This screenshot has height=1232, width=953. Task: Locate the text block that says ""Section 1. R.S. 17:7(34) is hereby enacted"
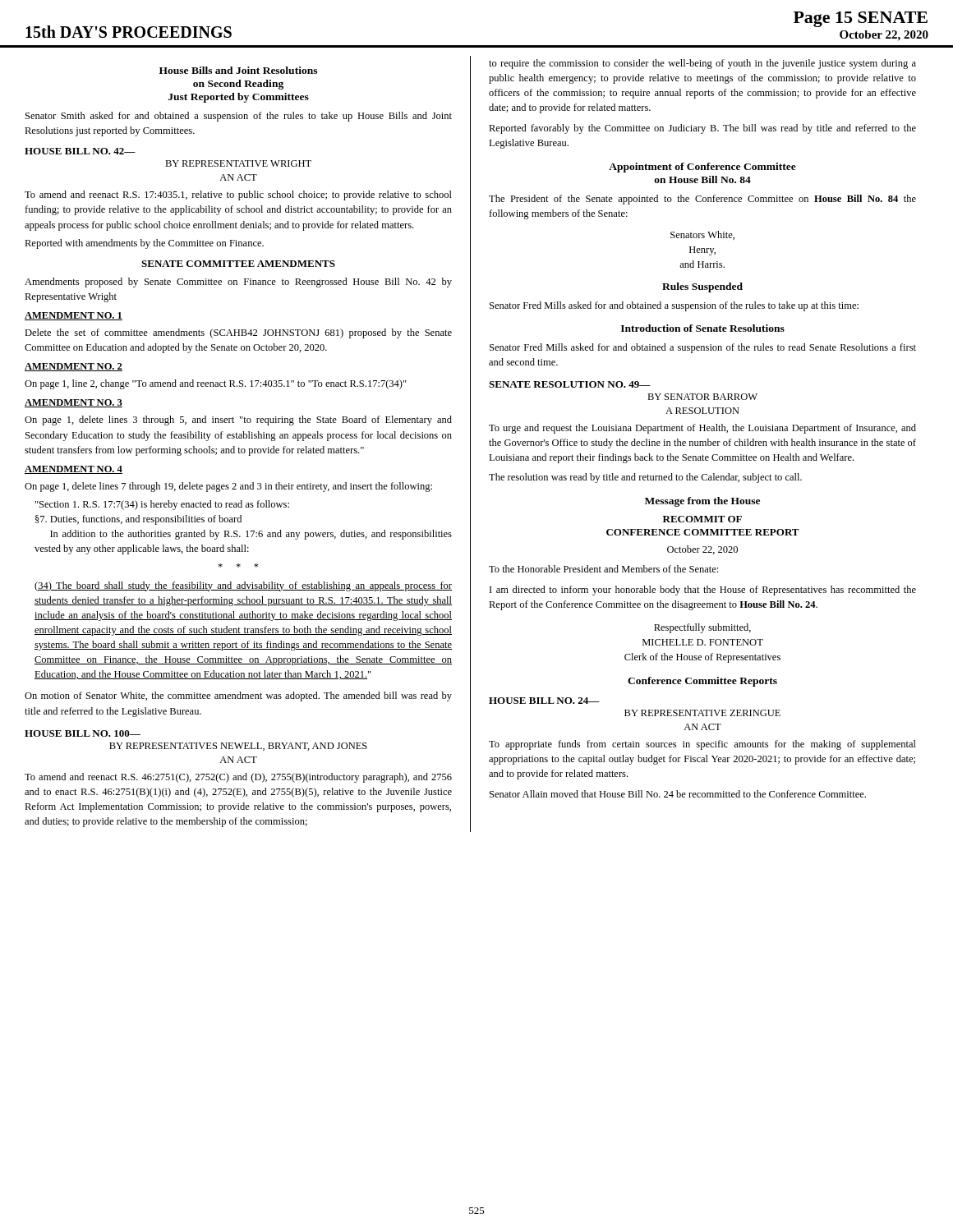pos(243,527)
